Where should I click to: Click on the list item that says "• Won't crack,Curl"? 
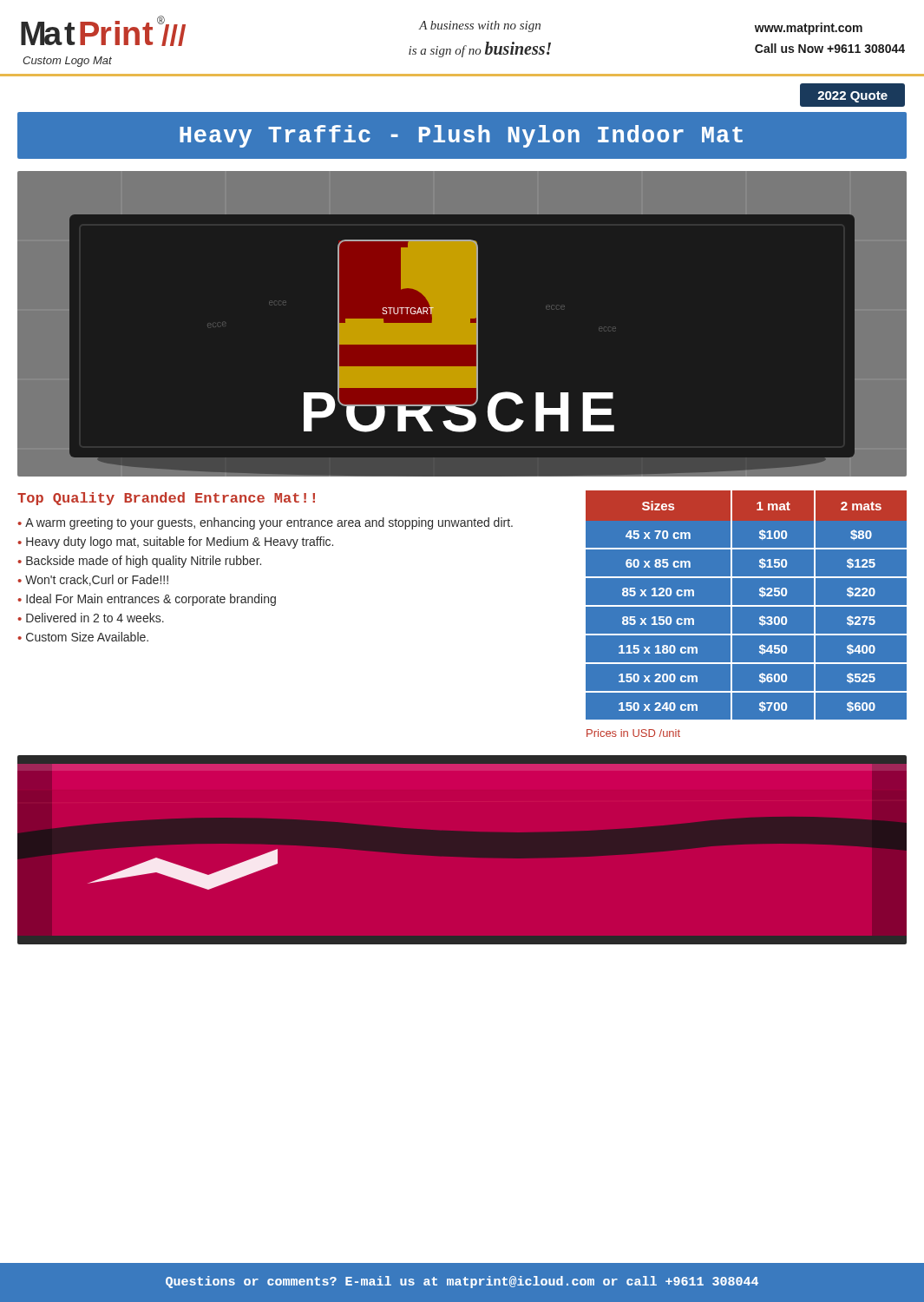point(93,580)
